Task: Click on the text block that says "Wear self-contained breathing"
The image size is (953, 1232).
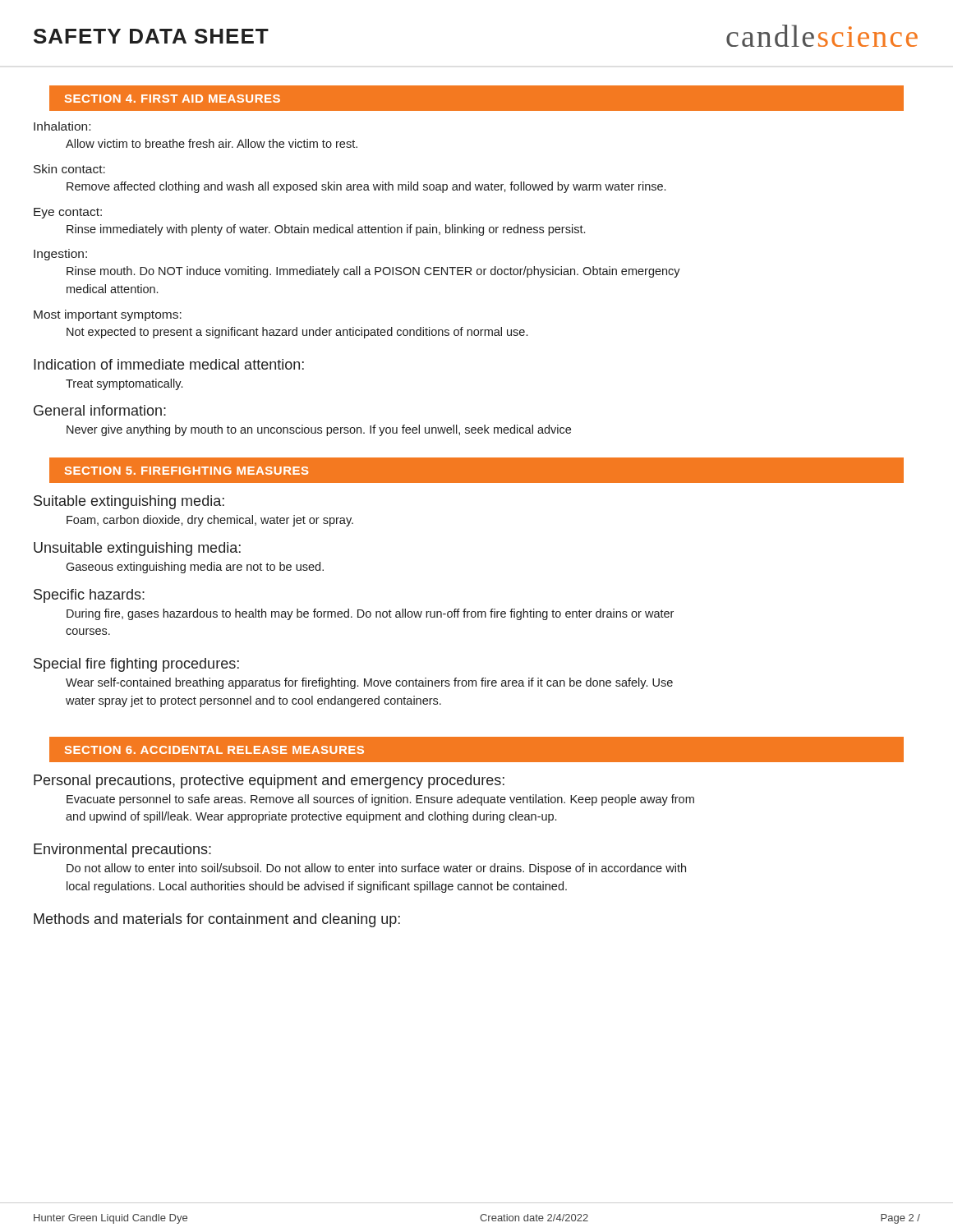Action: [369, 691]
